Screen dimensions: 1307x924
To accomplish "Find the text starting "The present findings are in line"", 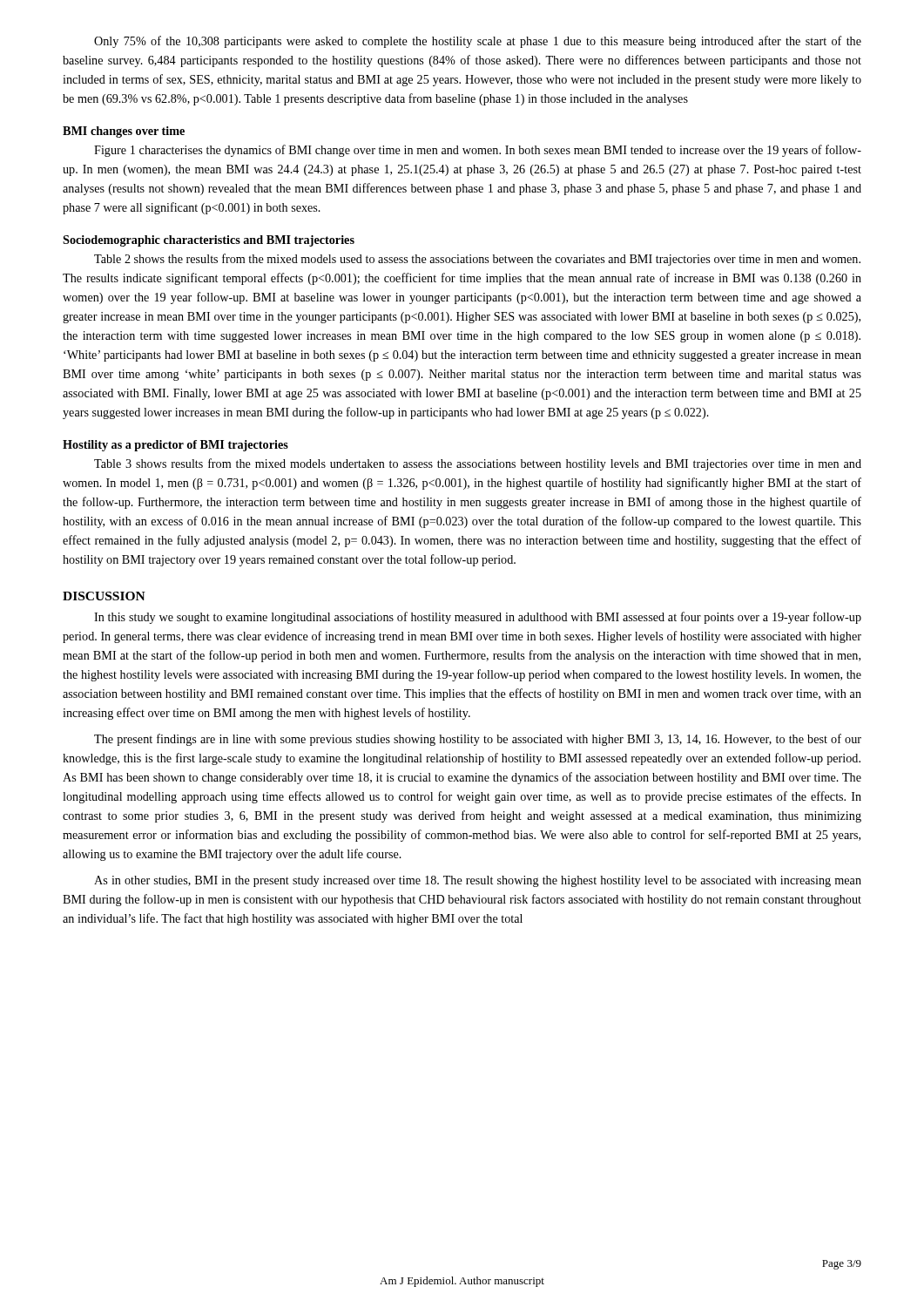I will 462,796.
